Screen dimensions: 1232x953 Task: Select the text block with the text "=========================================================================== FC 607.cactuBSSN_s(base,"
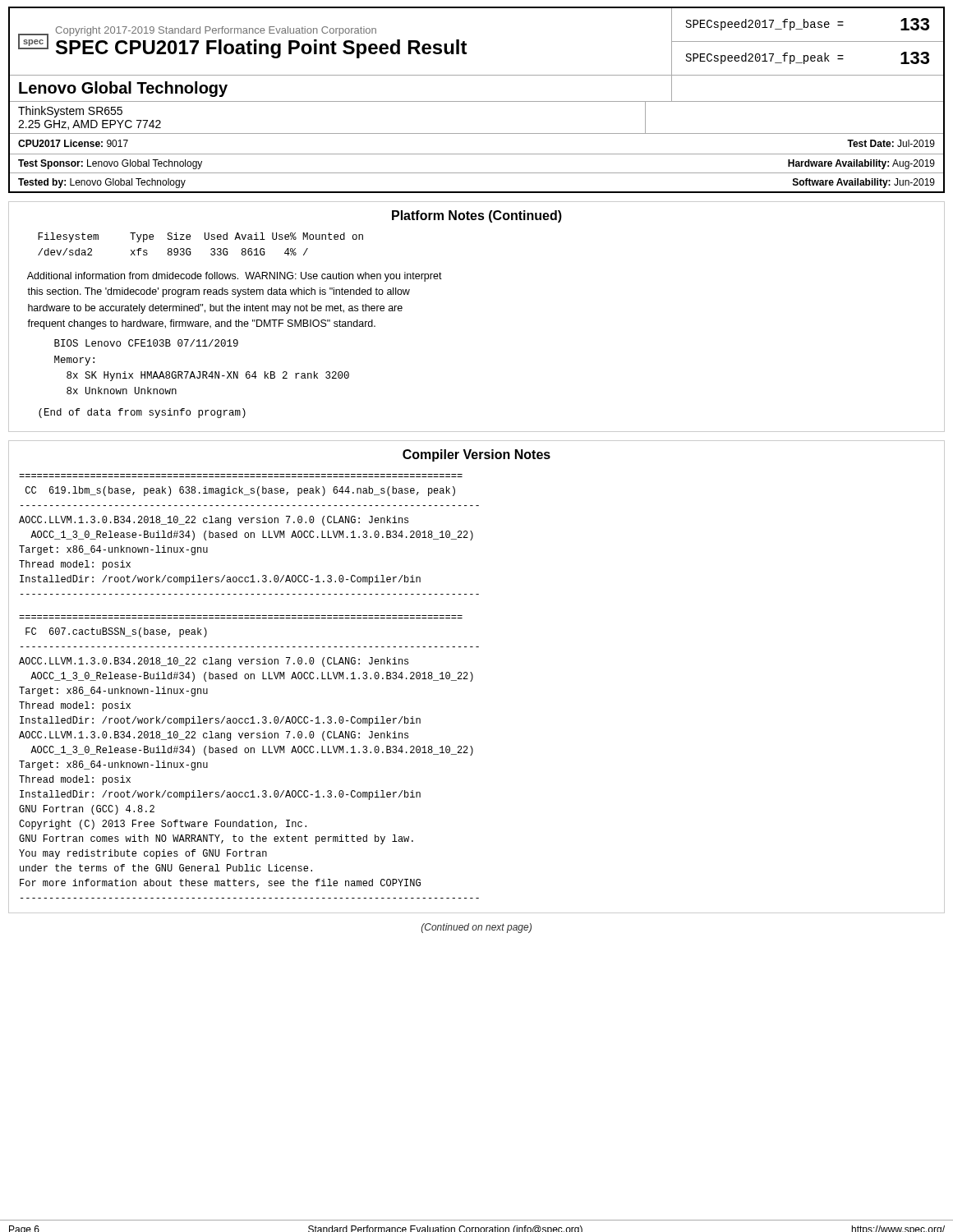[250, 758]
